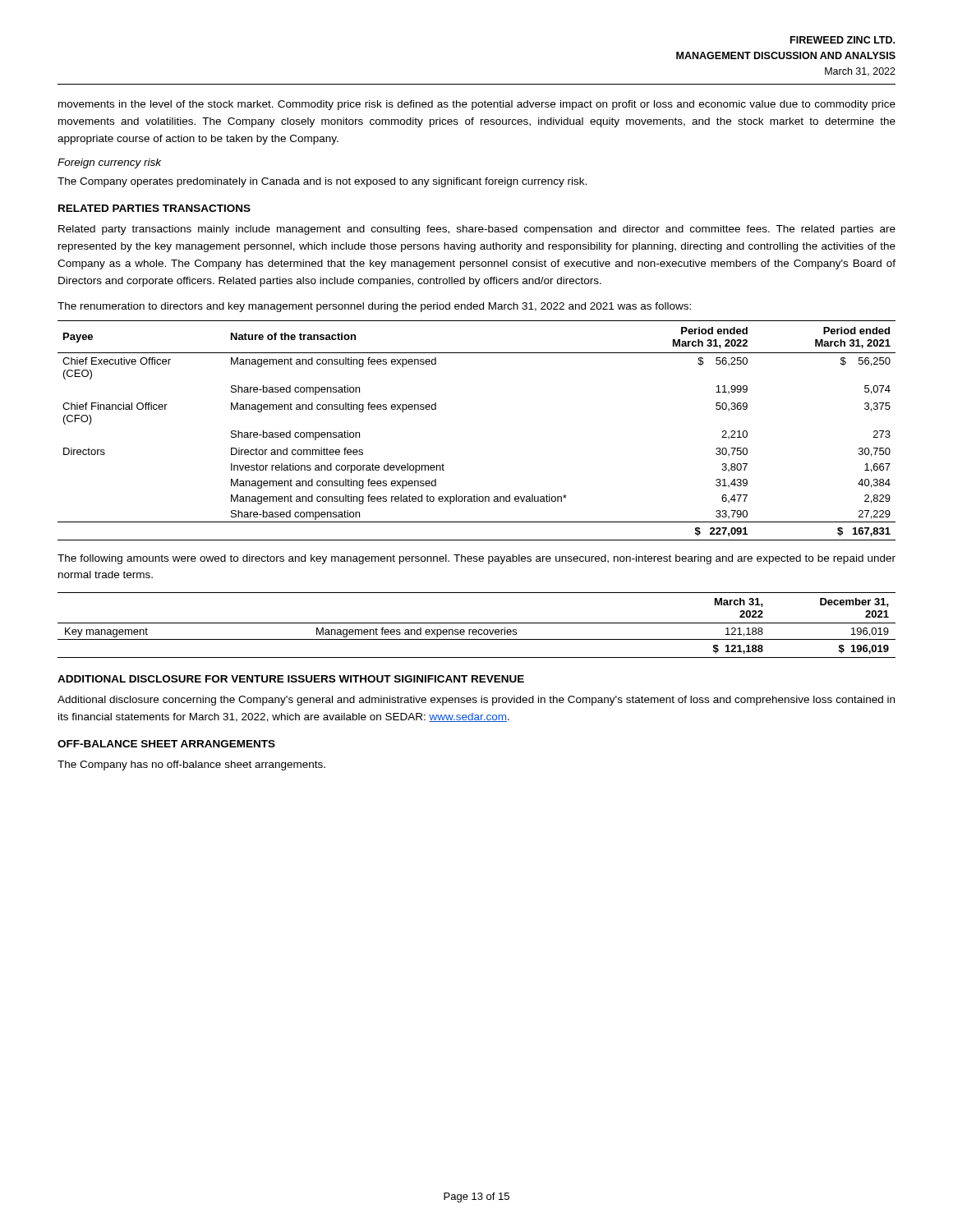The image size is (953, 1232).
Task: Locate the text starting "movements in the level"
Action: click(x=476, y=121)
